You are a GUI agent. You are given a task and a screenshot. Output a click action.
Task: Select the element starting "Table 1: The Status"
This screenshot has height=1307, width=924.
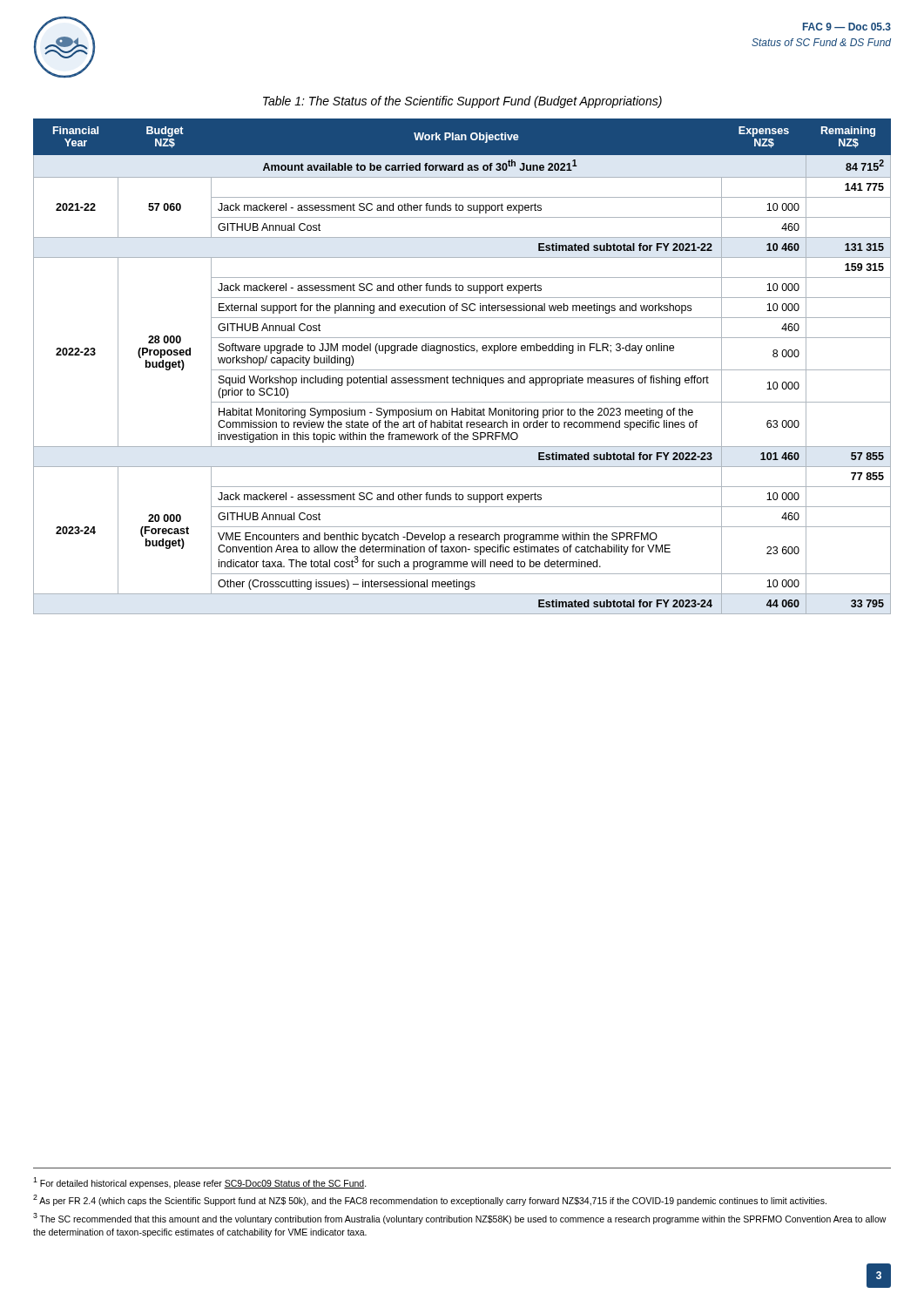[x=462, y=101]
